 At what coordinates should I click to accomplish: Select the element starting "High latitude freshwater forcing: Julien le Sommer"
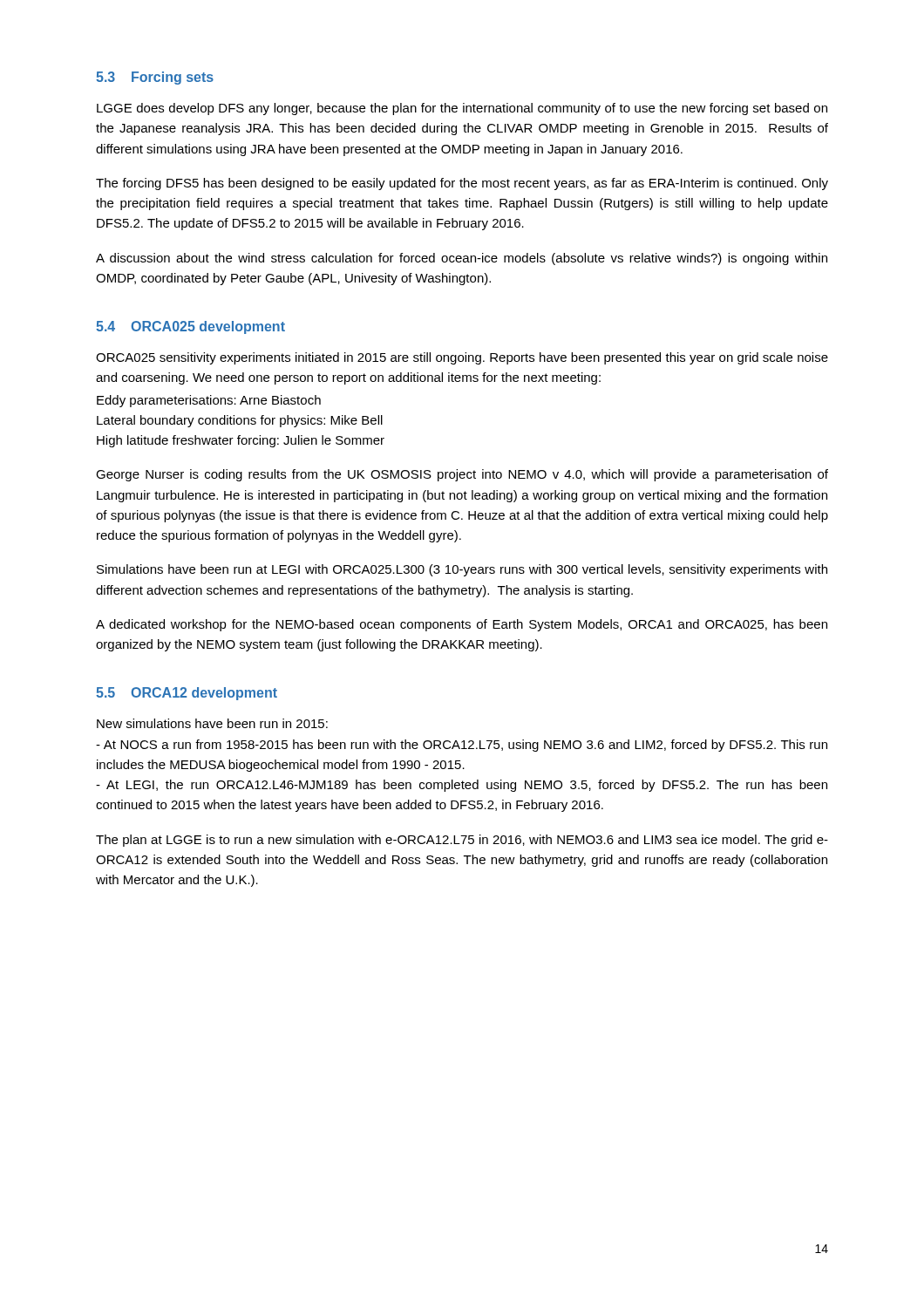tap(240, 440)
